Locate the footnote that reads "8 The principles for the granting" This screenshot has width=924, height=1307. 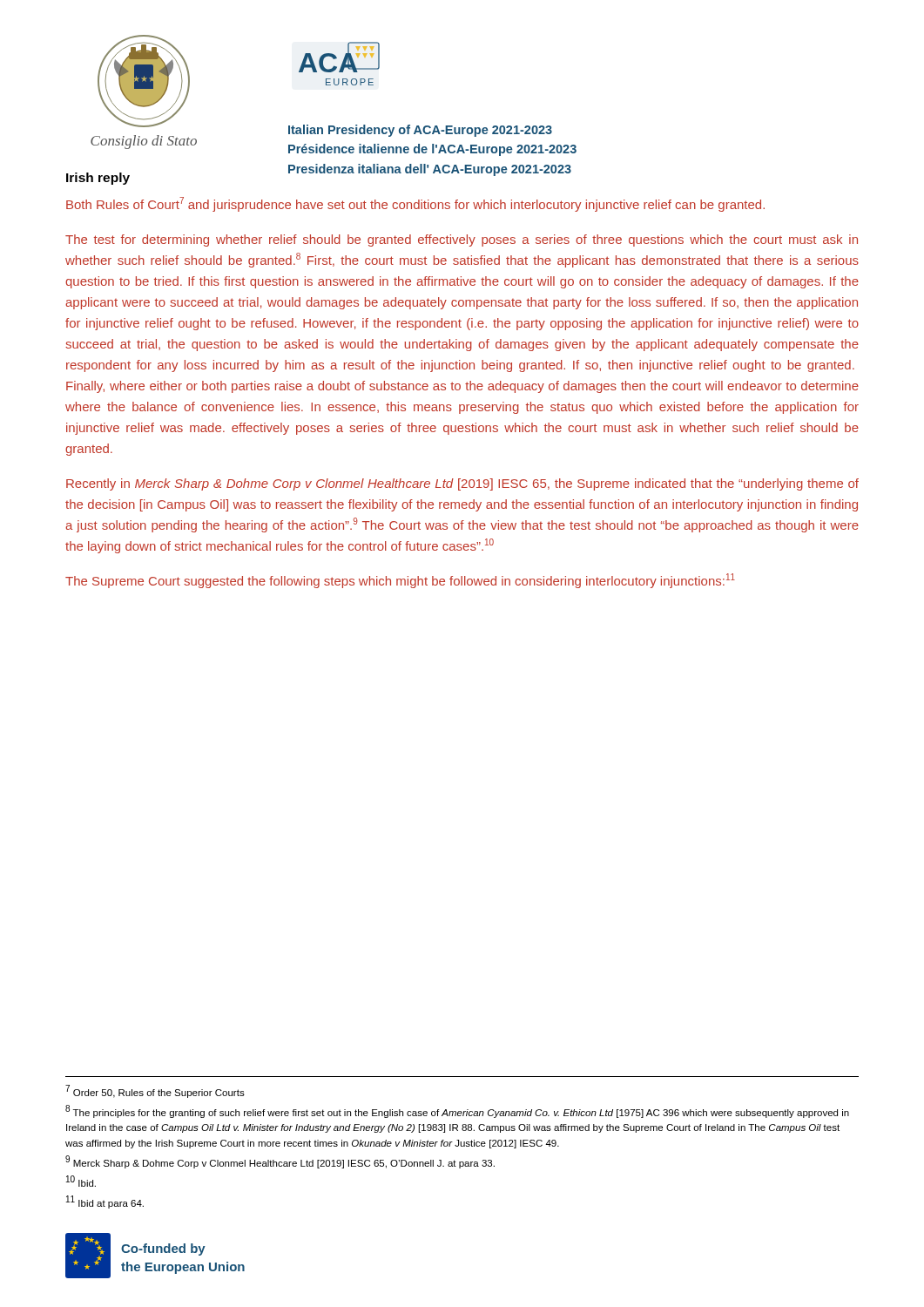click(x=457, y=1126)
